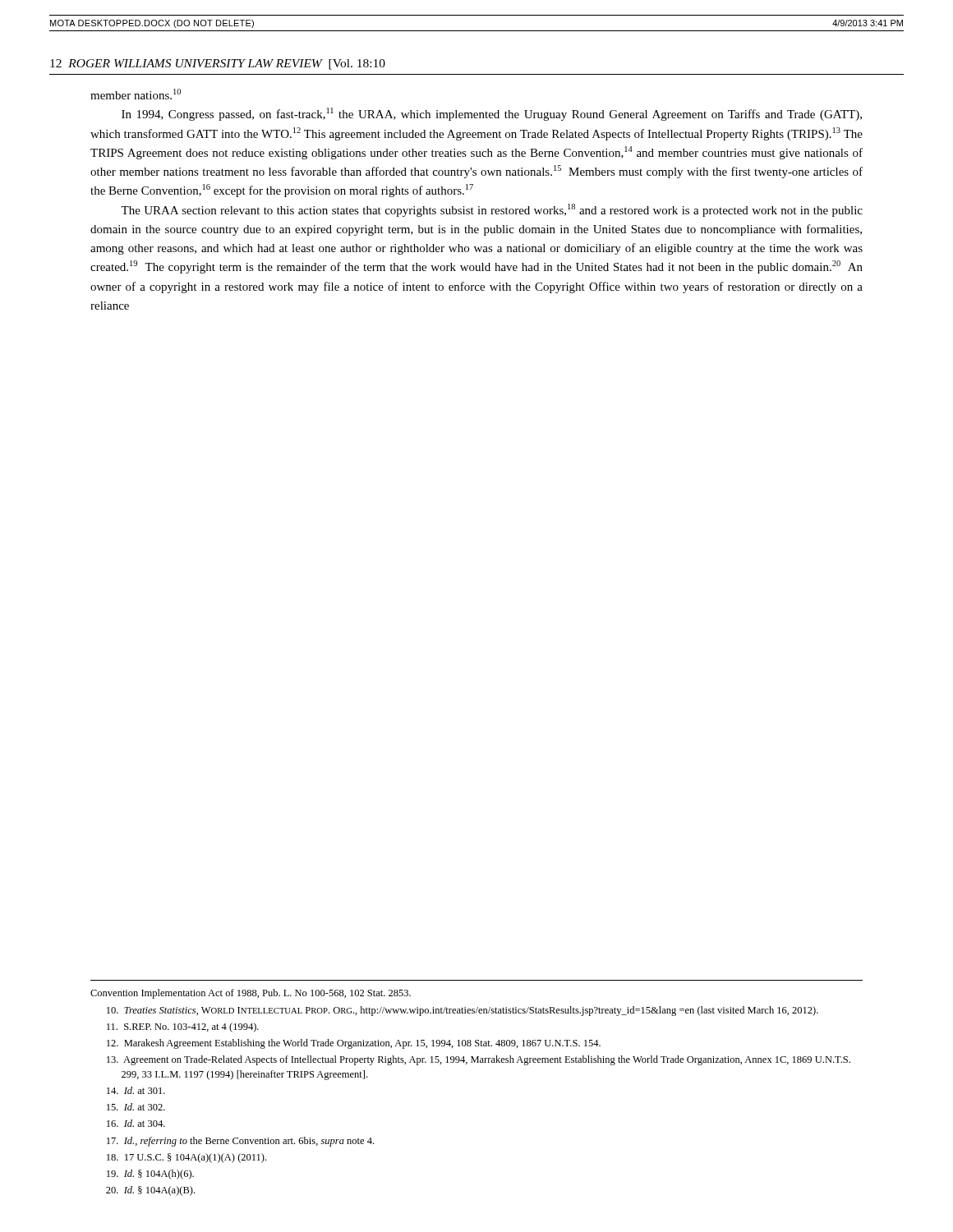953x1232 pixels.
Task: Find "Id. at 301." on this page
Action: pos(136,1090)
